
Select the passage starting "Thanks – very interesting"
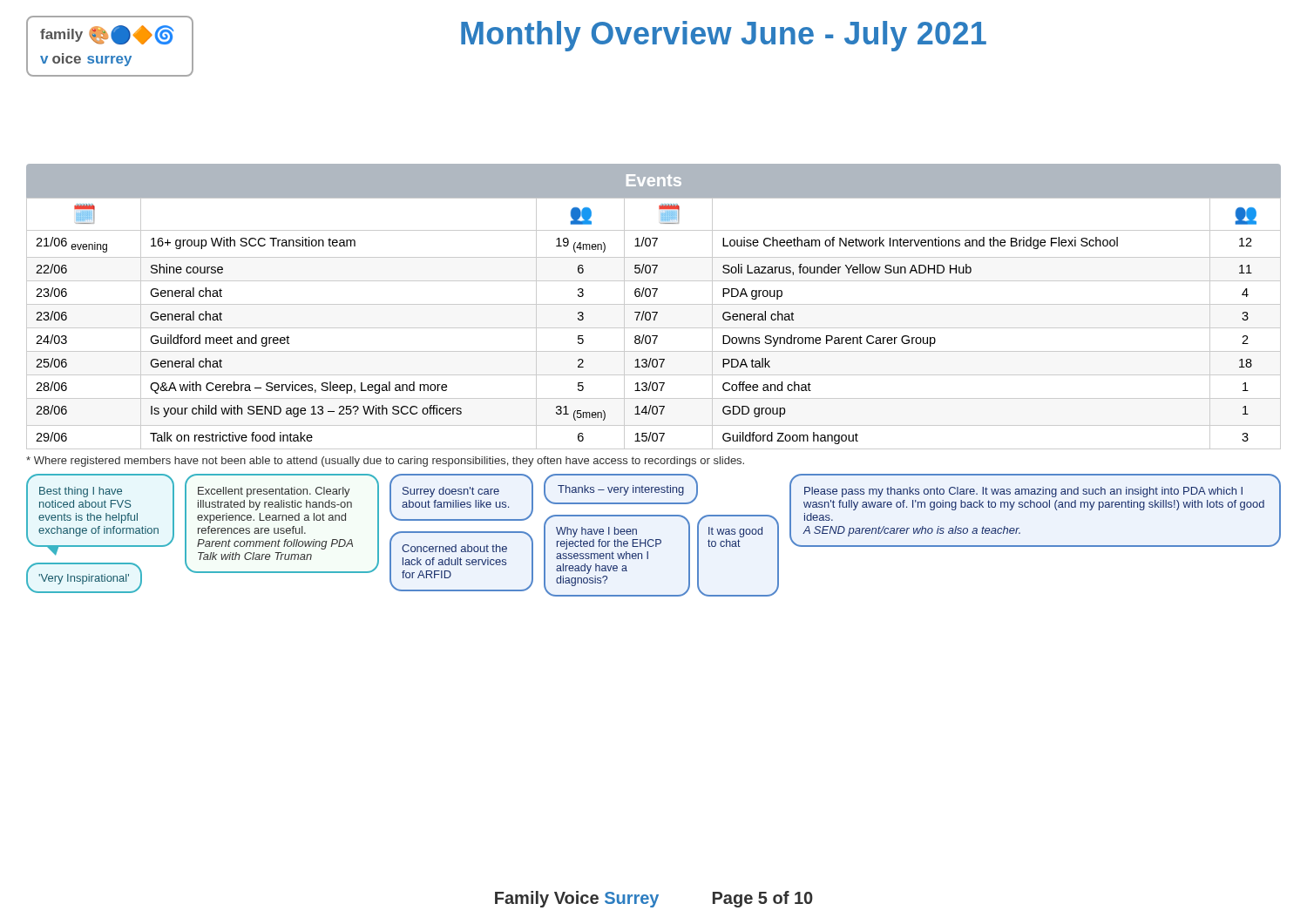tap(621, 489)
